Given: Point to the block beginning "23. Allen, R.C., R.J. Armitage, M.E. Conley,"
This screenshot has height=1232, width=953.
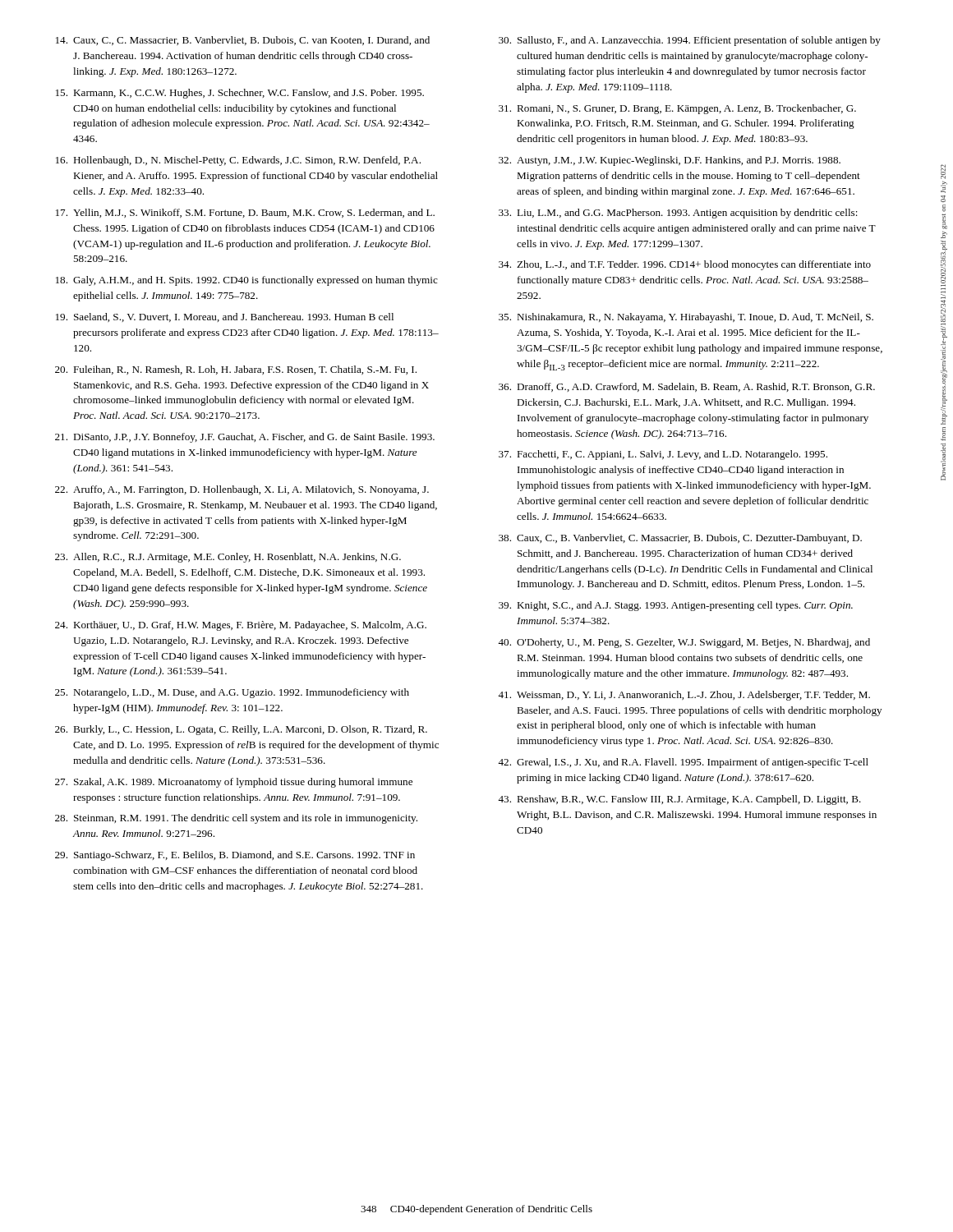Looking at the screenshot, I should 242,581.
